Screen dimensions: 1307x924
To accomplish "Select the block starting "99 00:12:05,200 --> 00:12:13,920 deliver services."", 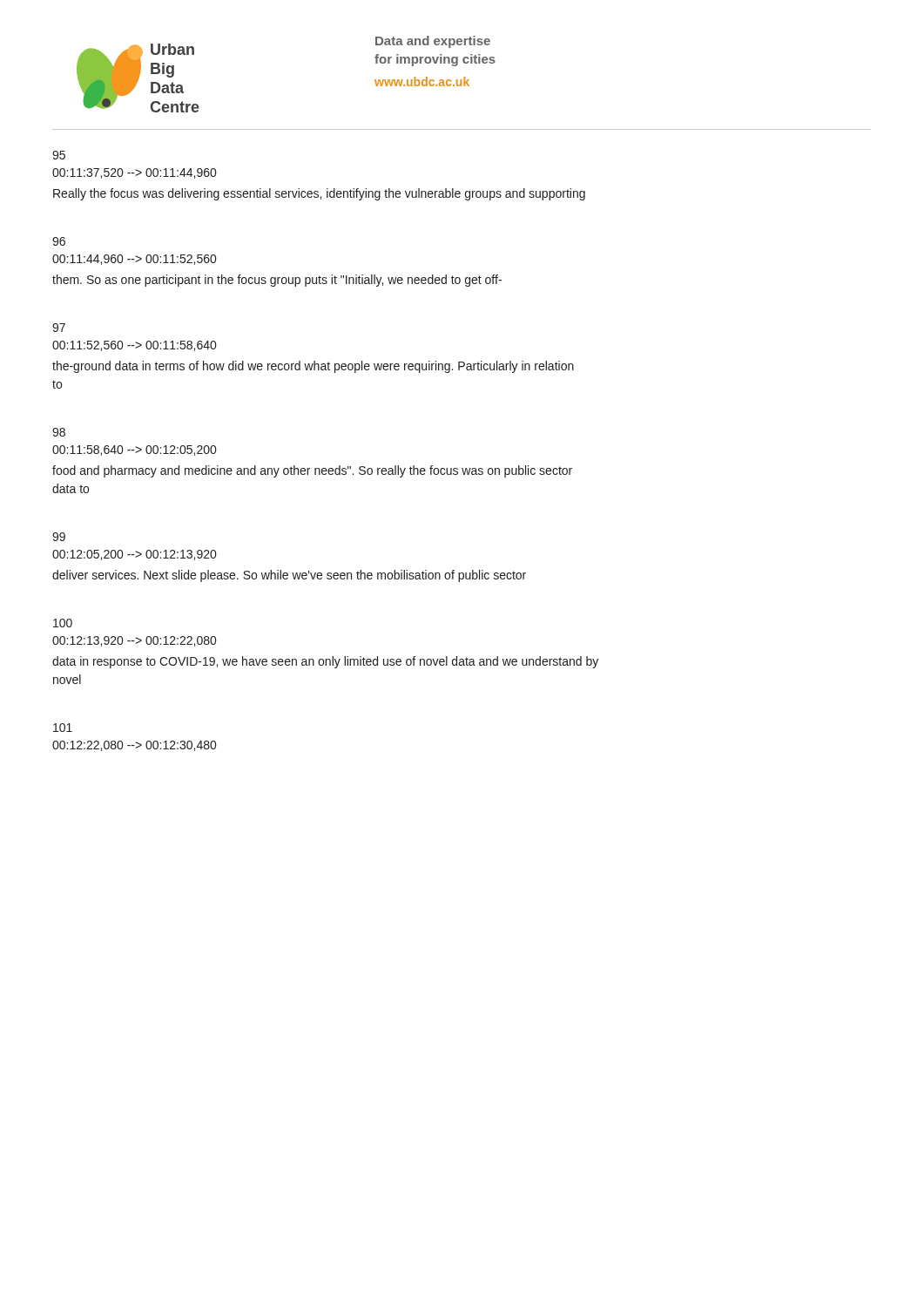I will (x=59, y=537).
